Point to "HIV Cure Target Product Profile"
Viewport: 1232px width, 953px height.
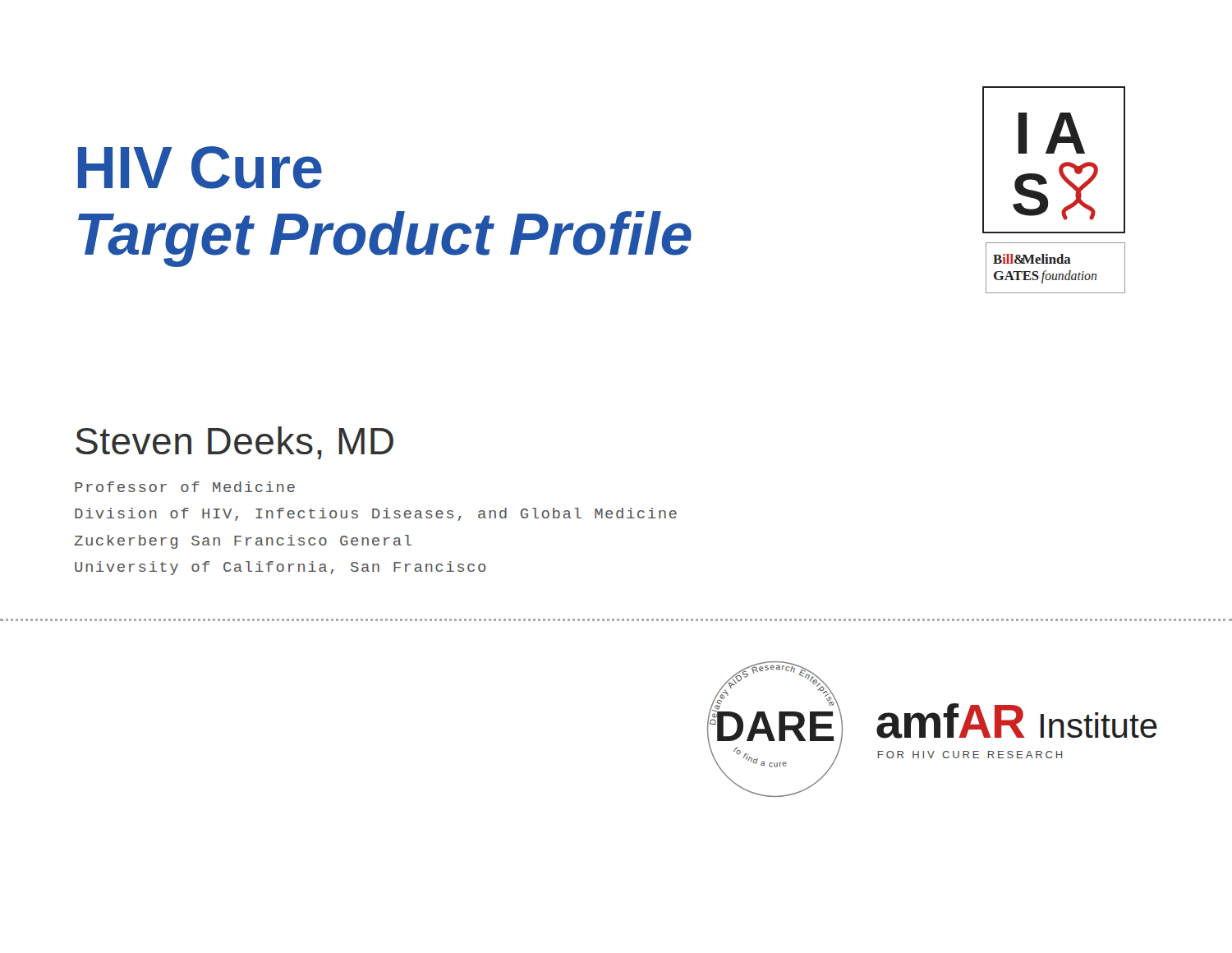click(x=383, y=202)
